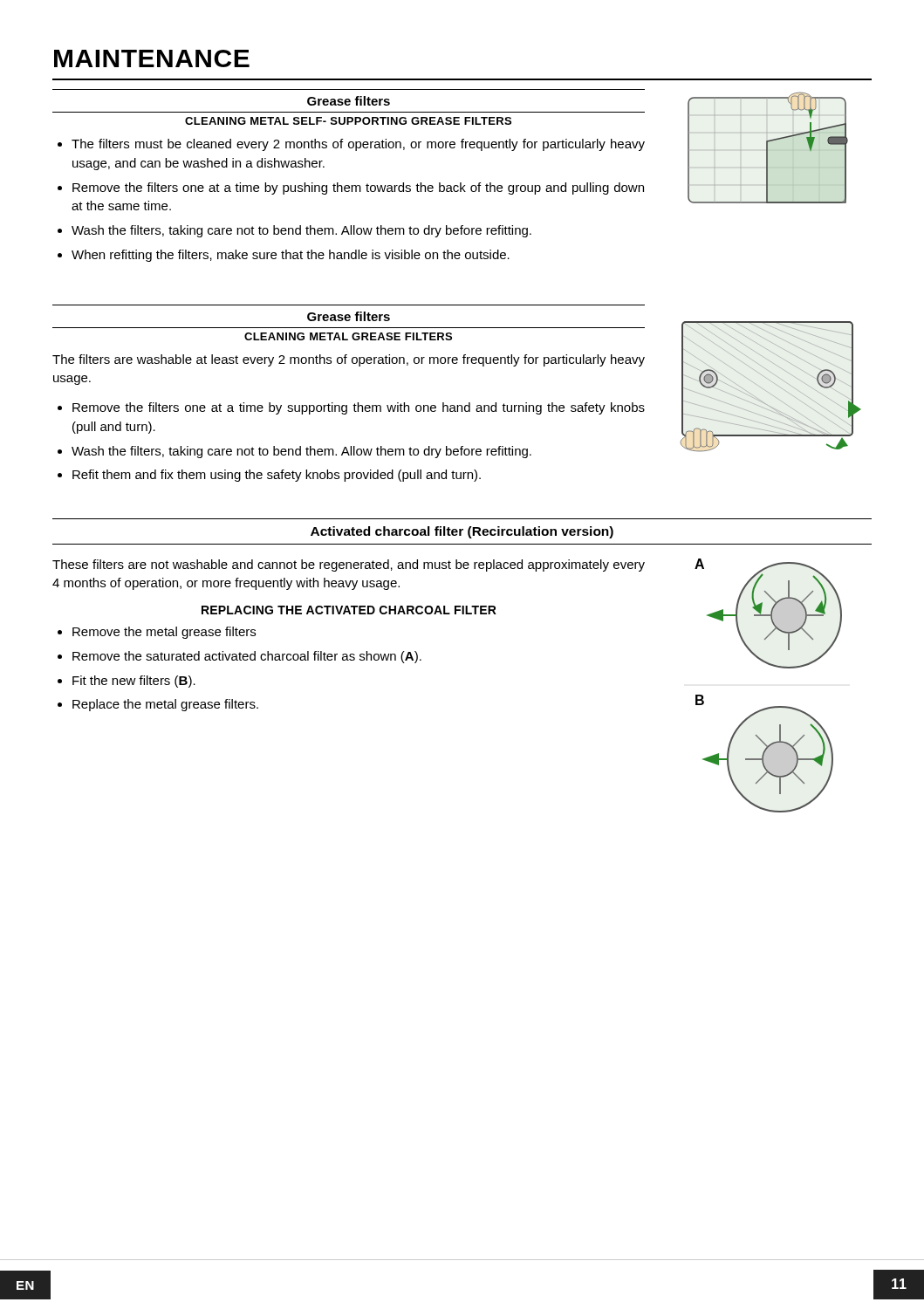924x1309 pixels.
Task: Click on the element starting "Fit the new"
Action: coord(134,680)
